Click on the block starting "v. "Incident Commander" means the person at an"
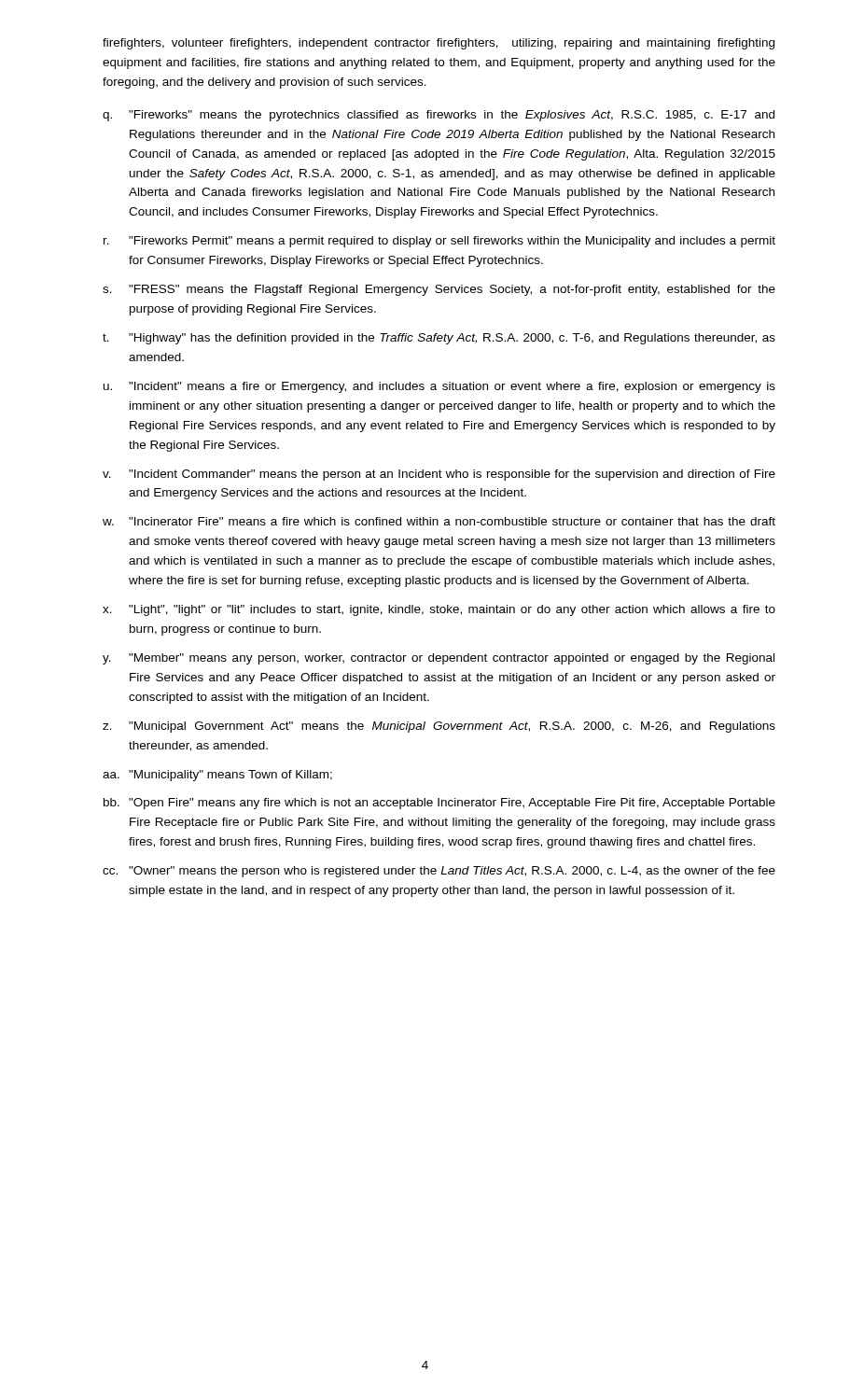Screen dimensions: 1400x850 pyautogui.click(x=439, y=484)
